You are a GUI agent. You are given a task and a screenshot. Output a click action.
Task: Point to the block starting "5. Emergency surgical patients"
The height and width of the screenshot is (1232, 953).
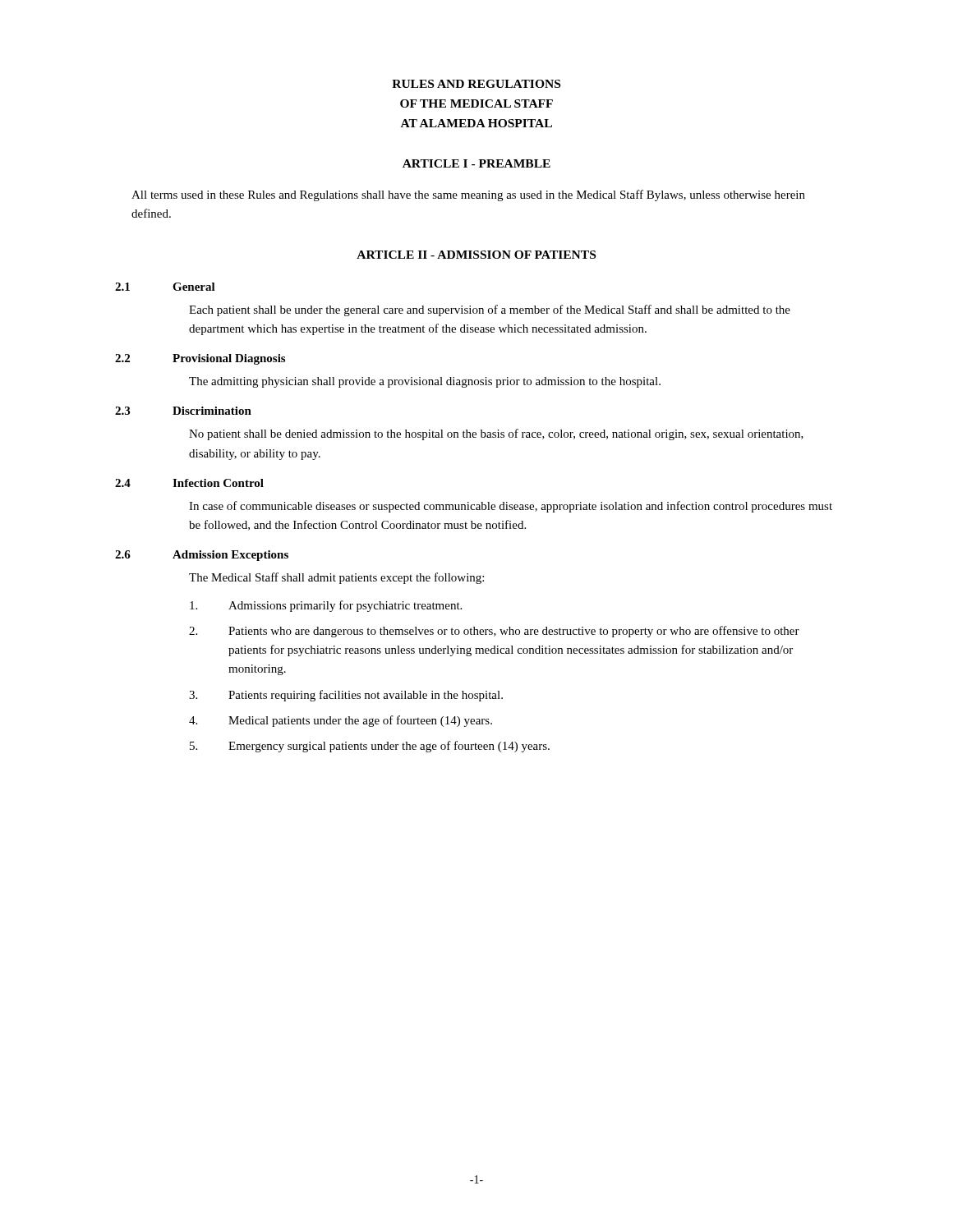coord(513,746)
